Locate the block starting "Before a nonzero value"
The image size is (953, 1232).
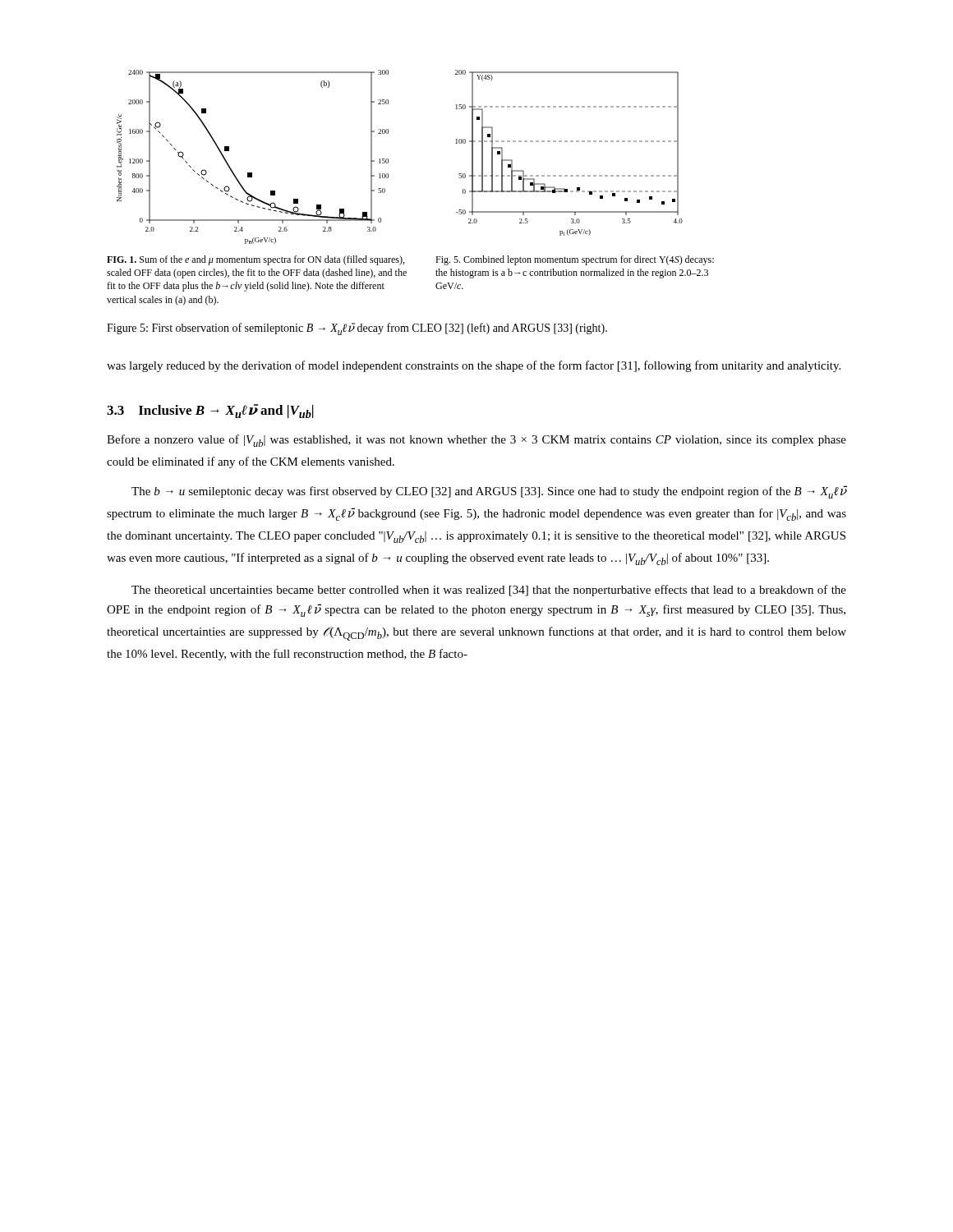[x=476, y=451]
